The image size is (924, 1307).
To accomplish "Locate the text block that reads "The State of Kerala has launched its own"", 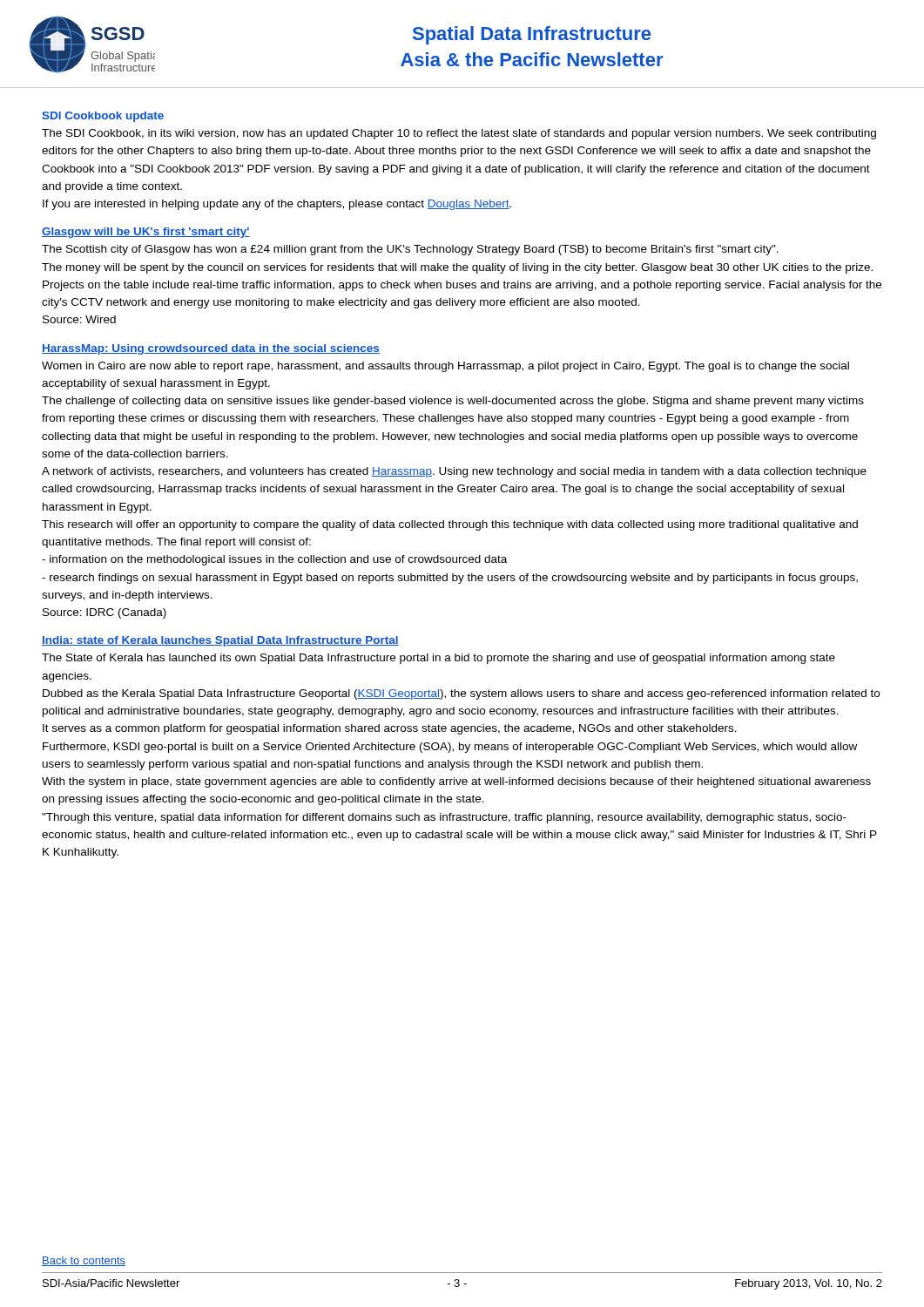I will (x=461, y=755).
